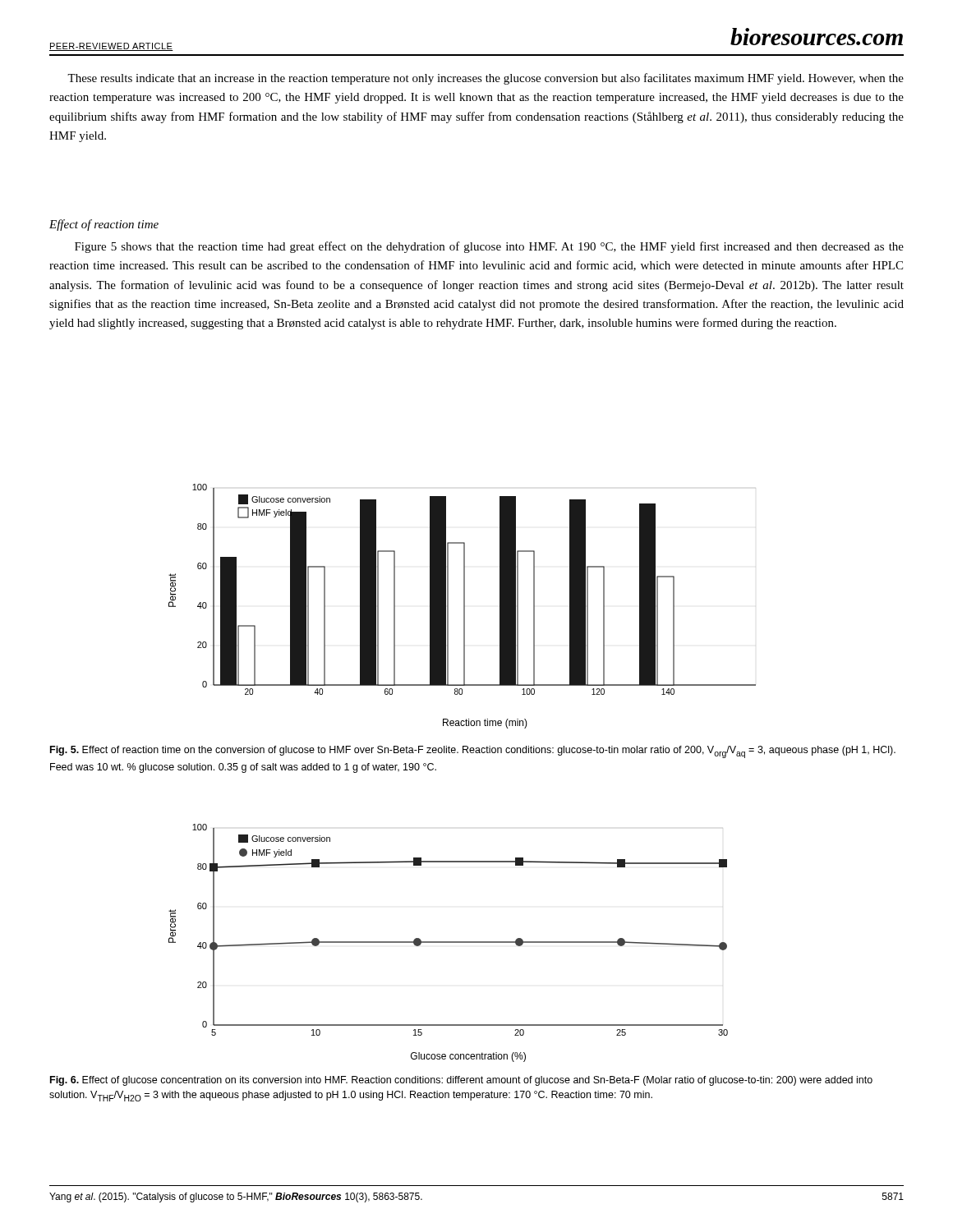Viewport: 953px width, 1232px height.
Task: Locate the line chart
Action: point(476,943)
